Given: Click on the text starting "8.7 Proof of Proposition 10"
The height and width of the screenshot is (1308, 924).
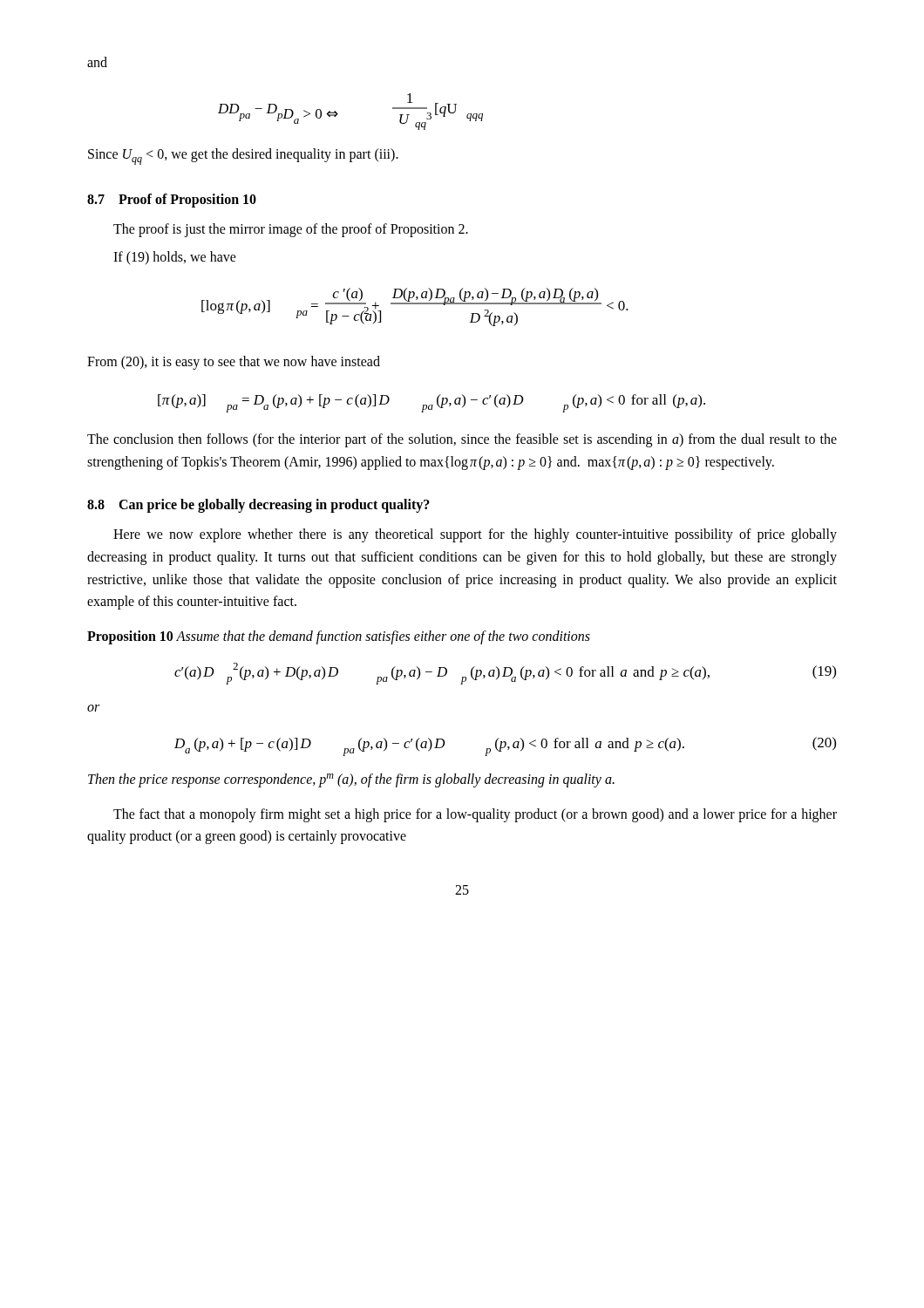Looking at the screenshot, I should pyautogui.click(x=172, y=200).
